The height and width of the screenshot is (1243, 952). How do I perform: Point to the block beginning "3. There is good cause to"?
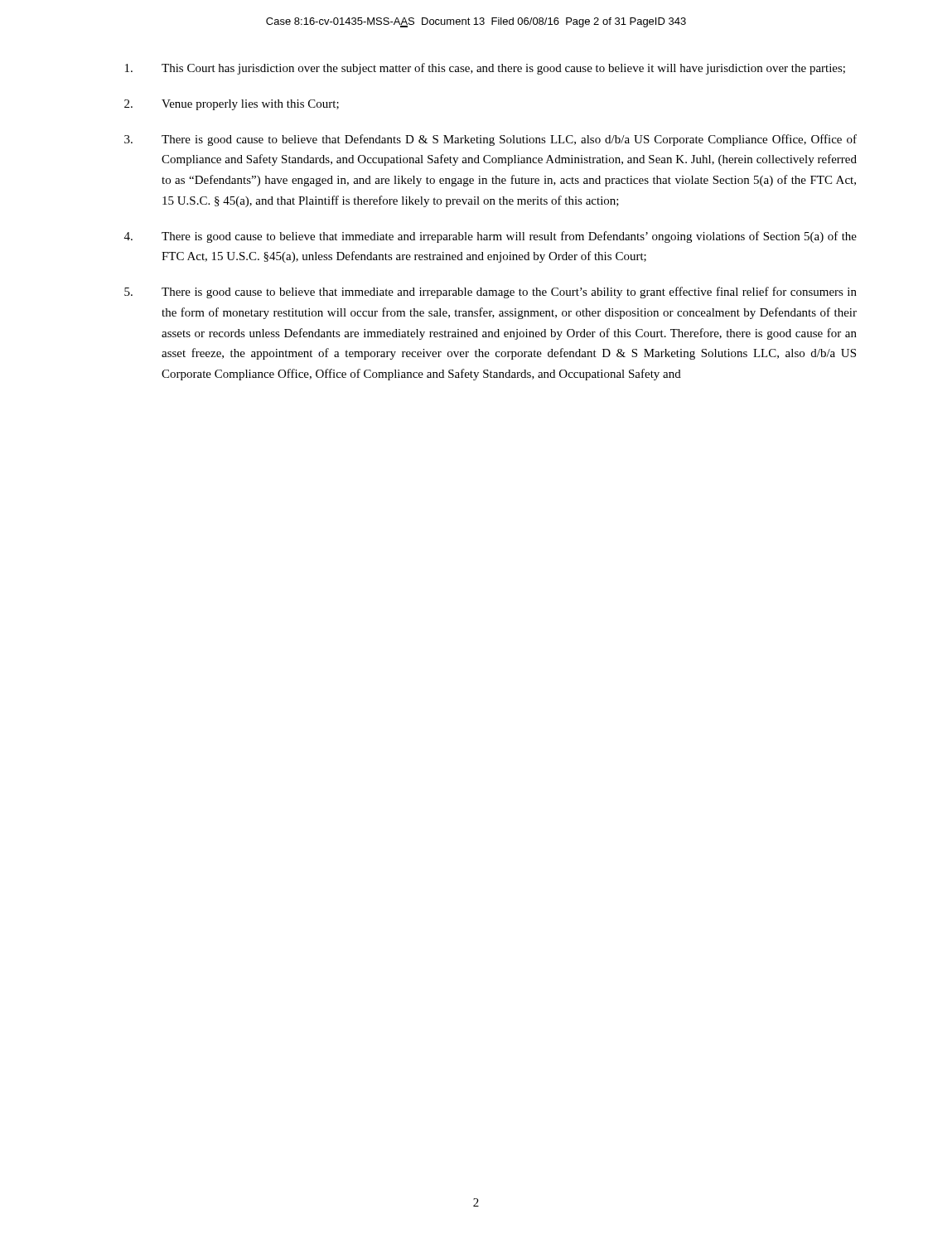(476, 170)
